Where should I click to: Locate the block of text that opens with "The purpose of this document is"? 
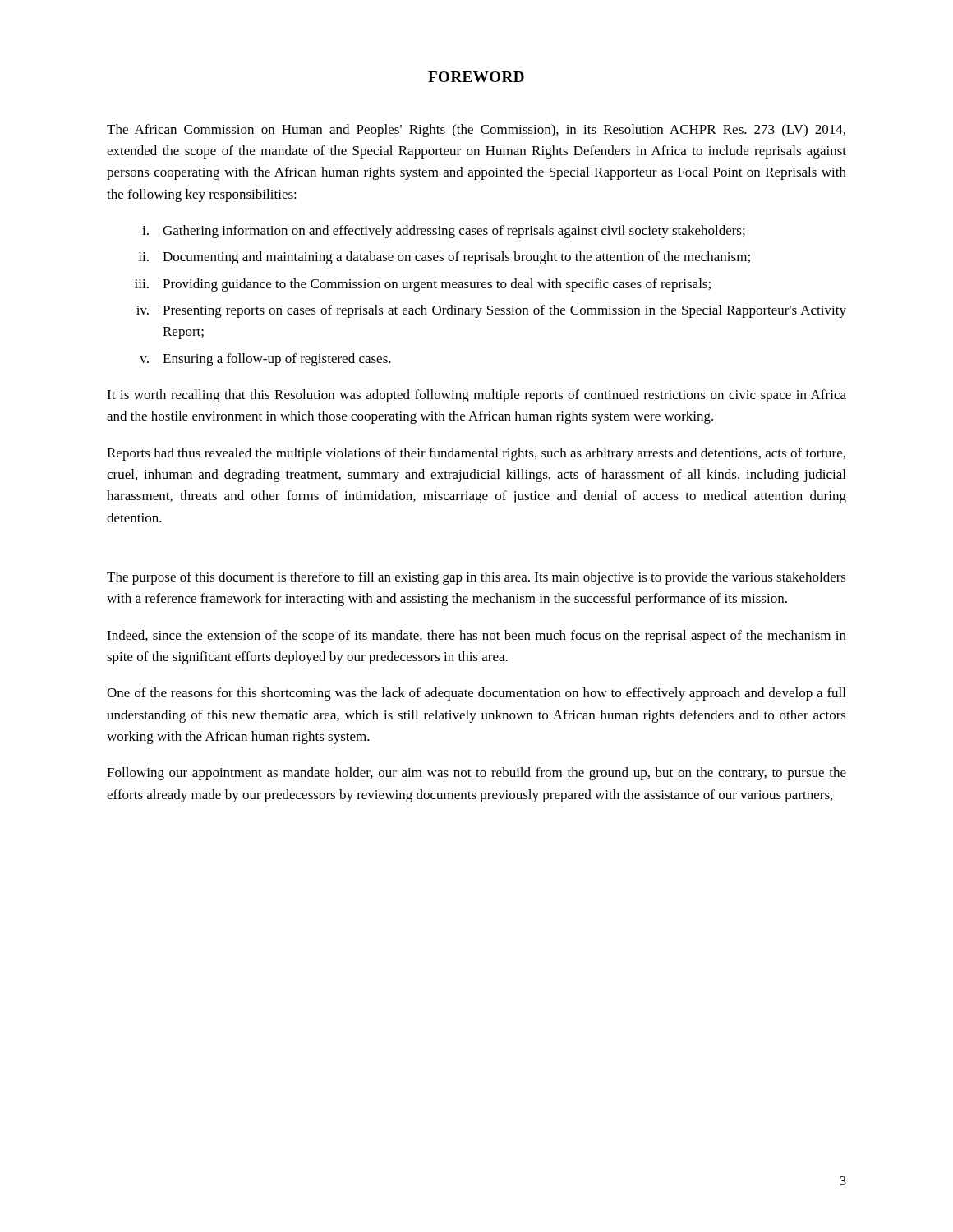click(x=476, y=588)
